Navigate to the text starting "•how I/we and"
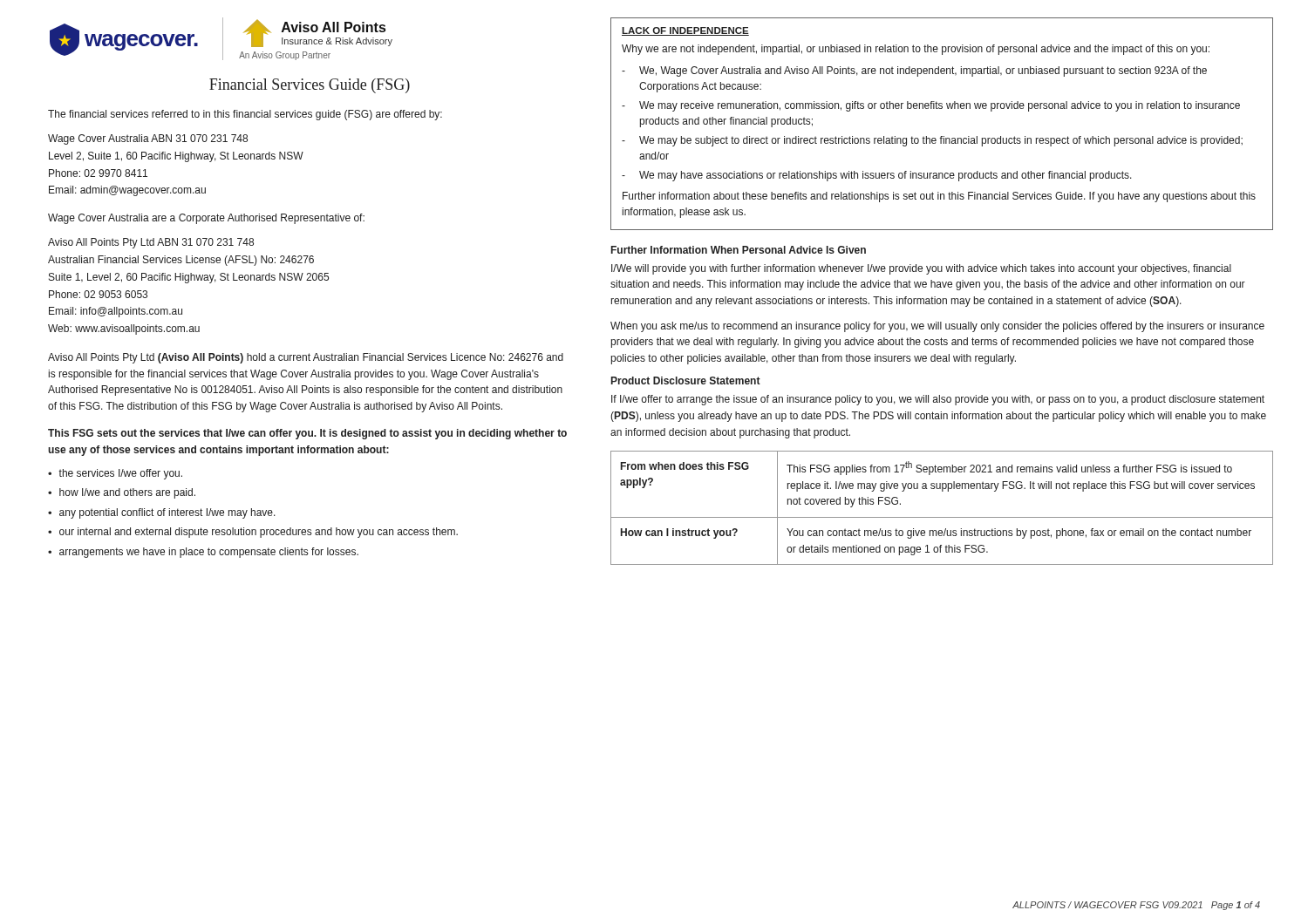Image resolution: width=1308 pixels, height=924 pixels. 122,493
